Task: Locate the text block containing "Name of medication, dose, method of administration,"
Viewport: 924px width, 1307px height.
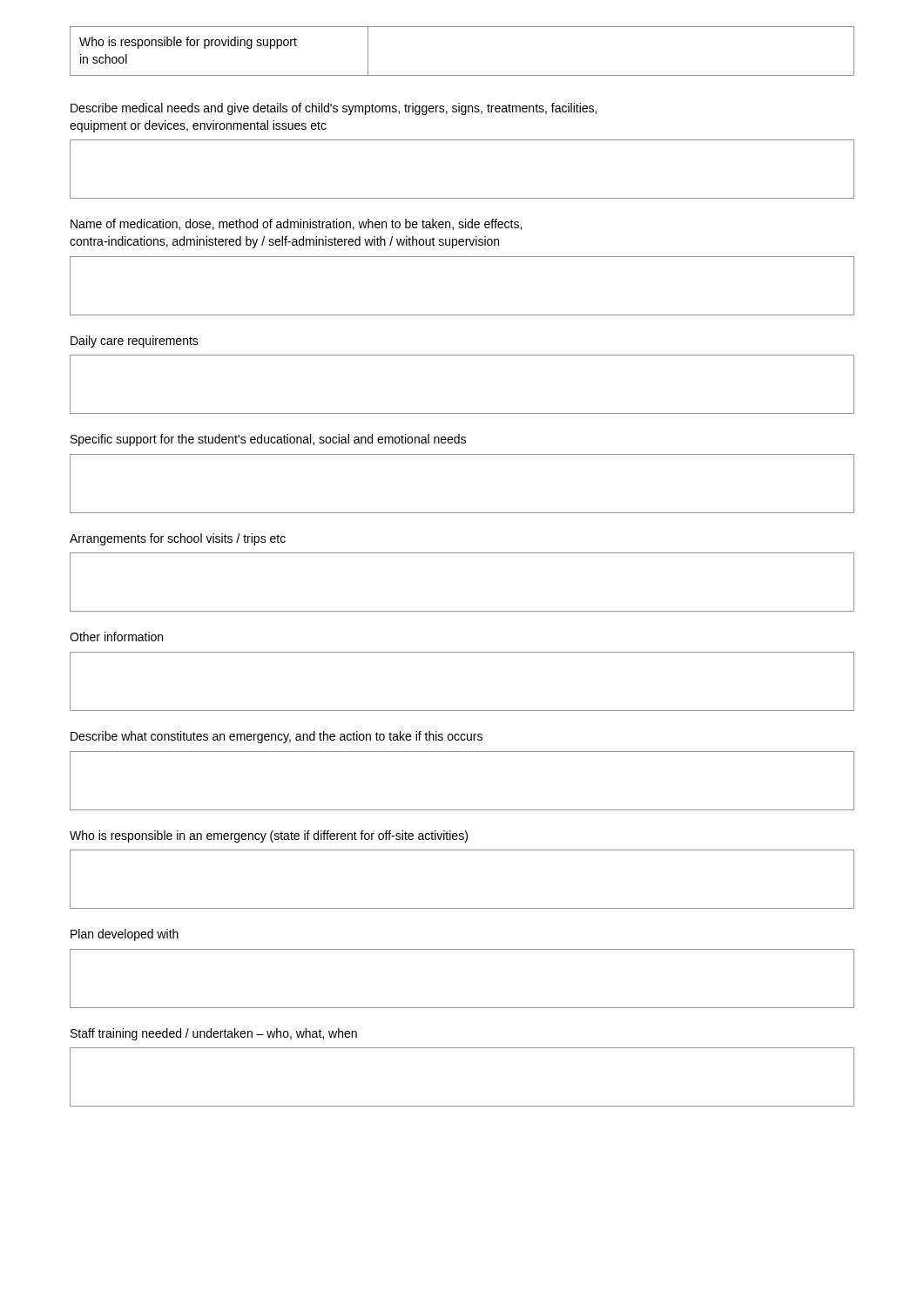Action: pyautogui.click(x=462, y=233)
